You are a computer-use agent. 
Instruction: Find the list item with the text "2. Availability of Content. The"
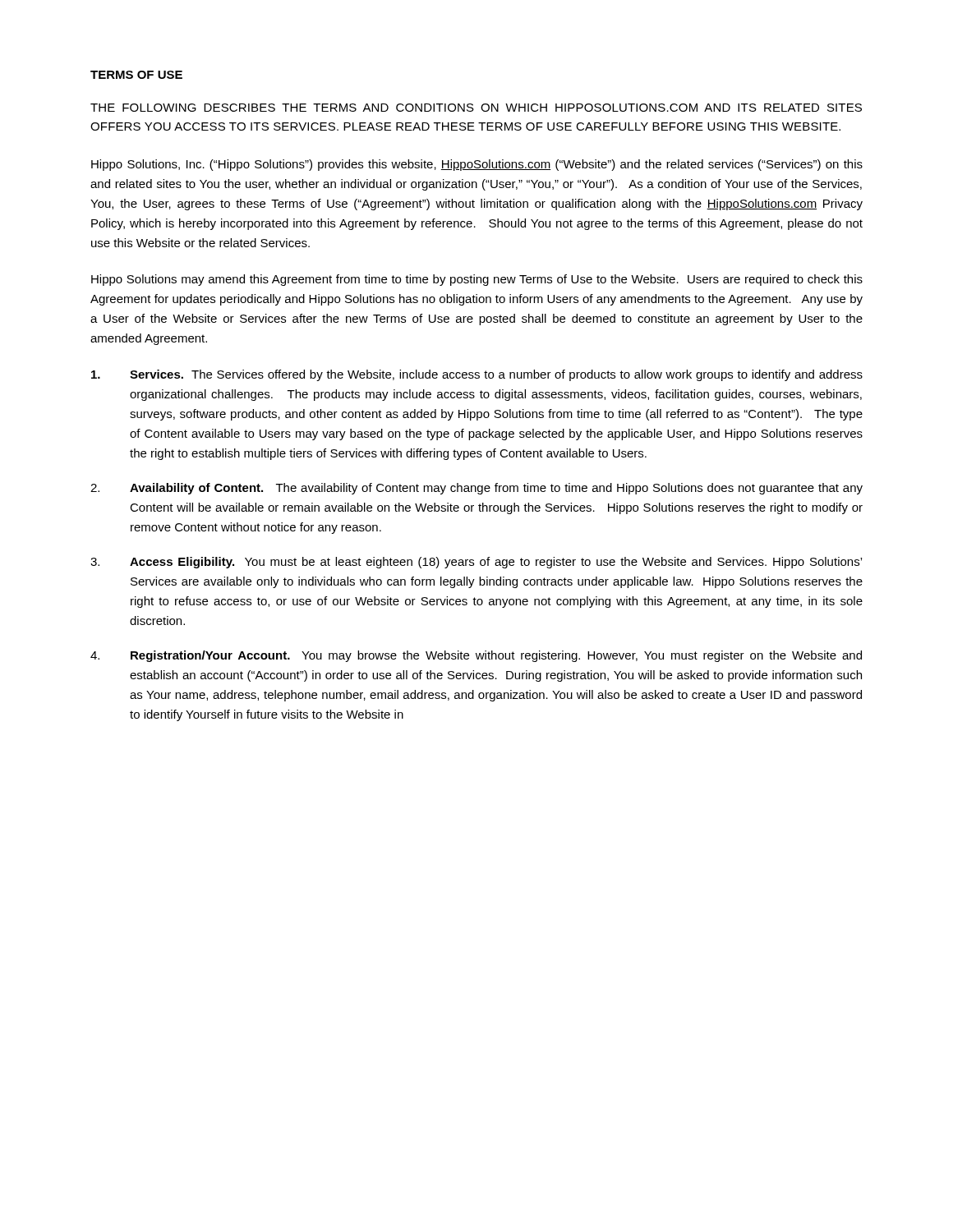pos(476,507)
